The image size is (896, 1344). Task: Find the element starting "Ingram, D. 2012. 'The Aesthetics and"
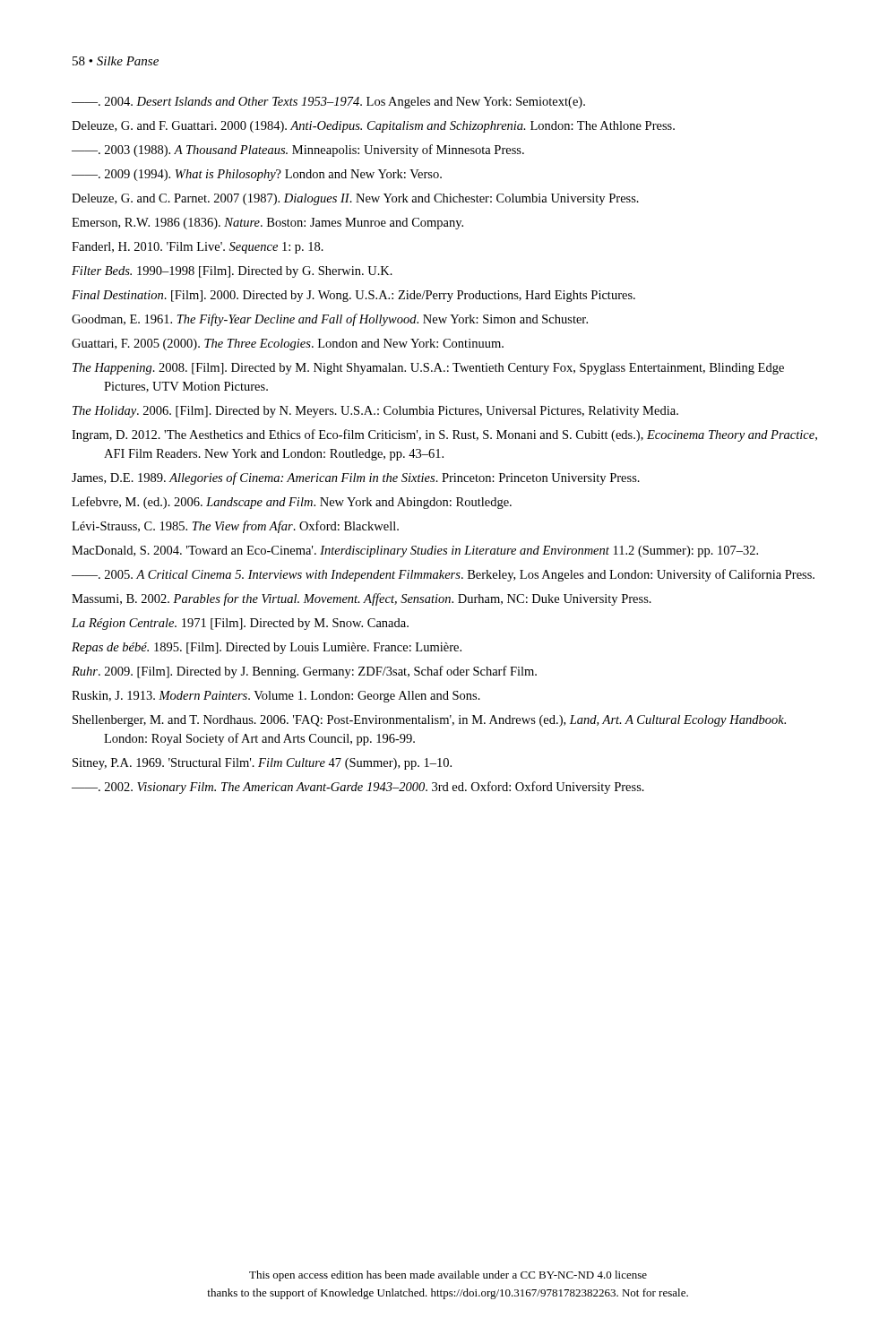click(x=445, y=444)
